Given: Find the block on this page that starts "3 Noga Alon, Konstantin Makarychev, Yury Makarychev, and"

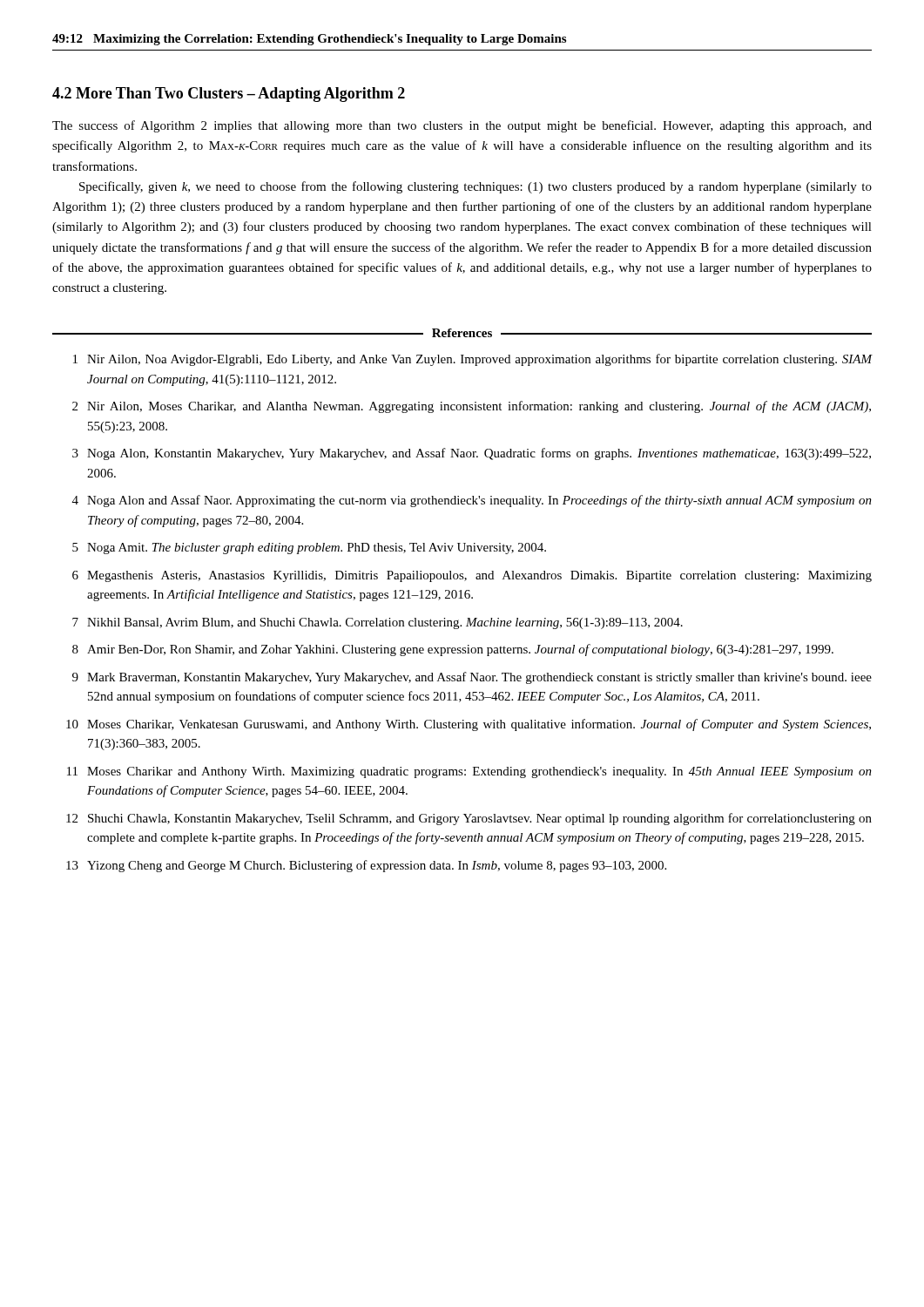Looking at the screenshot, I should click(x=462, y=463).
